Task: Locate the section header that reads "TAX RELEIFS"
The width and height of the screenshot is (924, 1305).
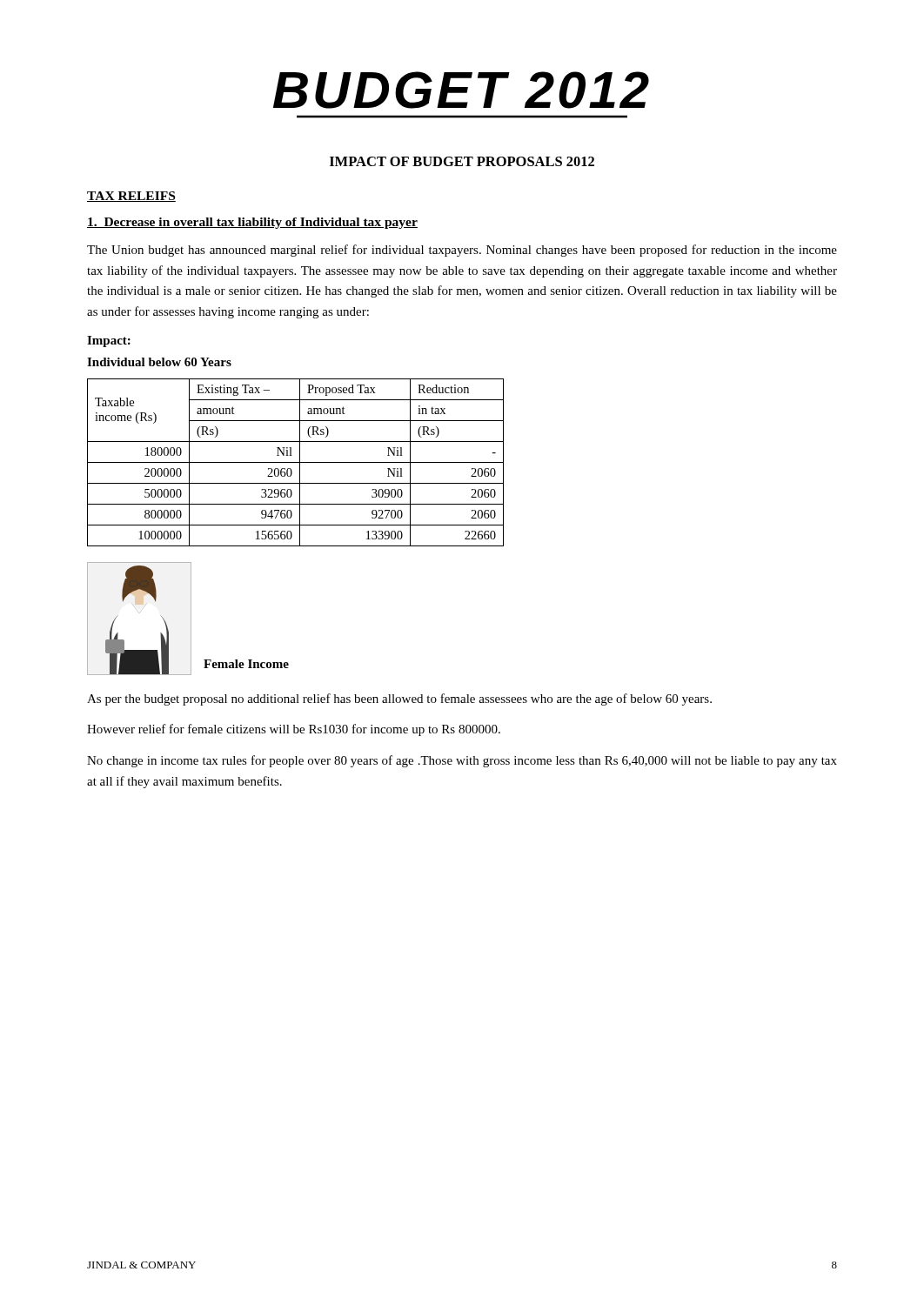Action: (x=131, y=195)
